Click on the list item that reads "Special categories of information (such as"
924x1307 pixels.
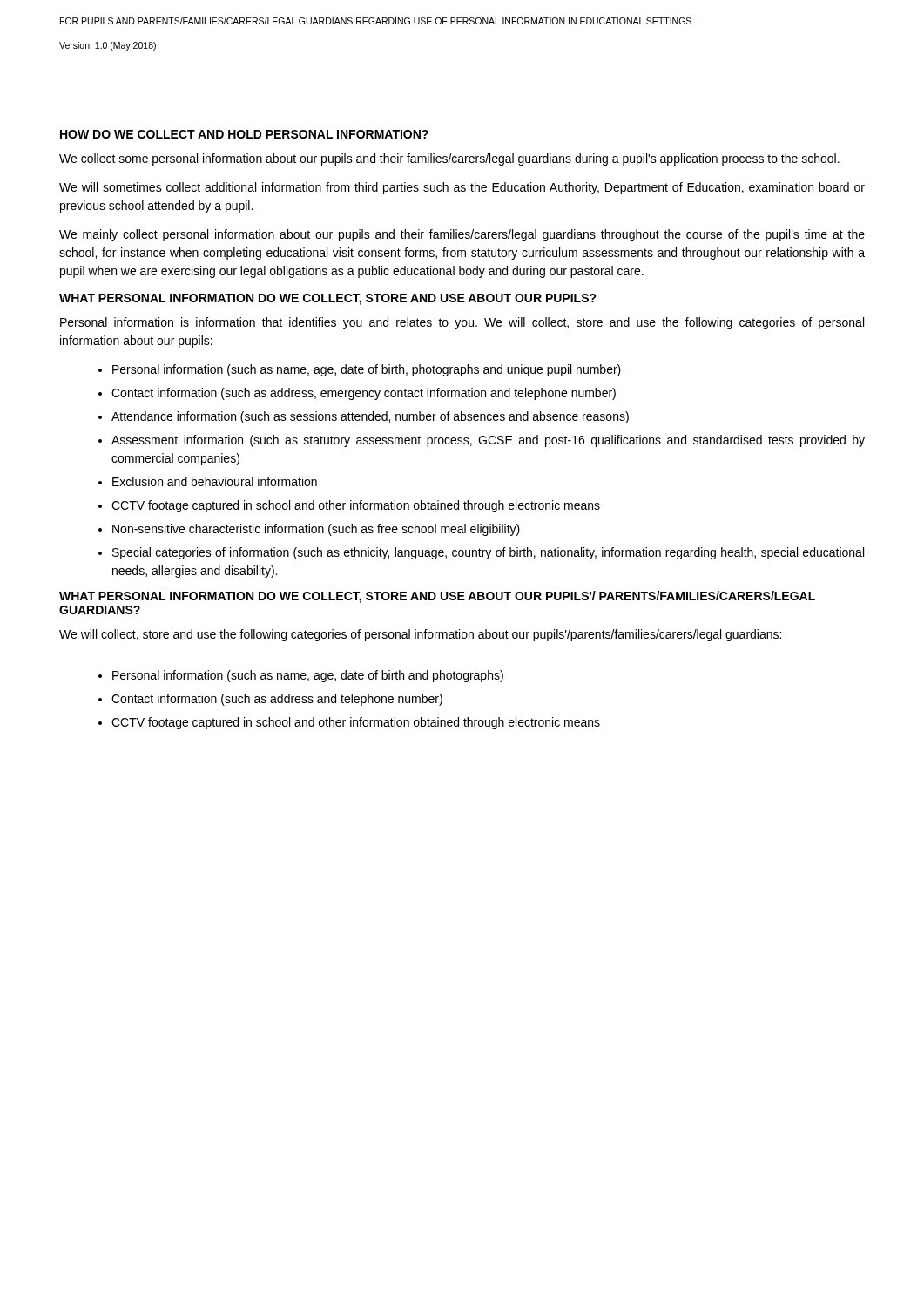tap(488, 562)
